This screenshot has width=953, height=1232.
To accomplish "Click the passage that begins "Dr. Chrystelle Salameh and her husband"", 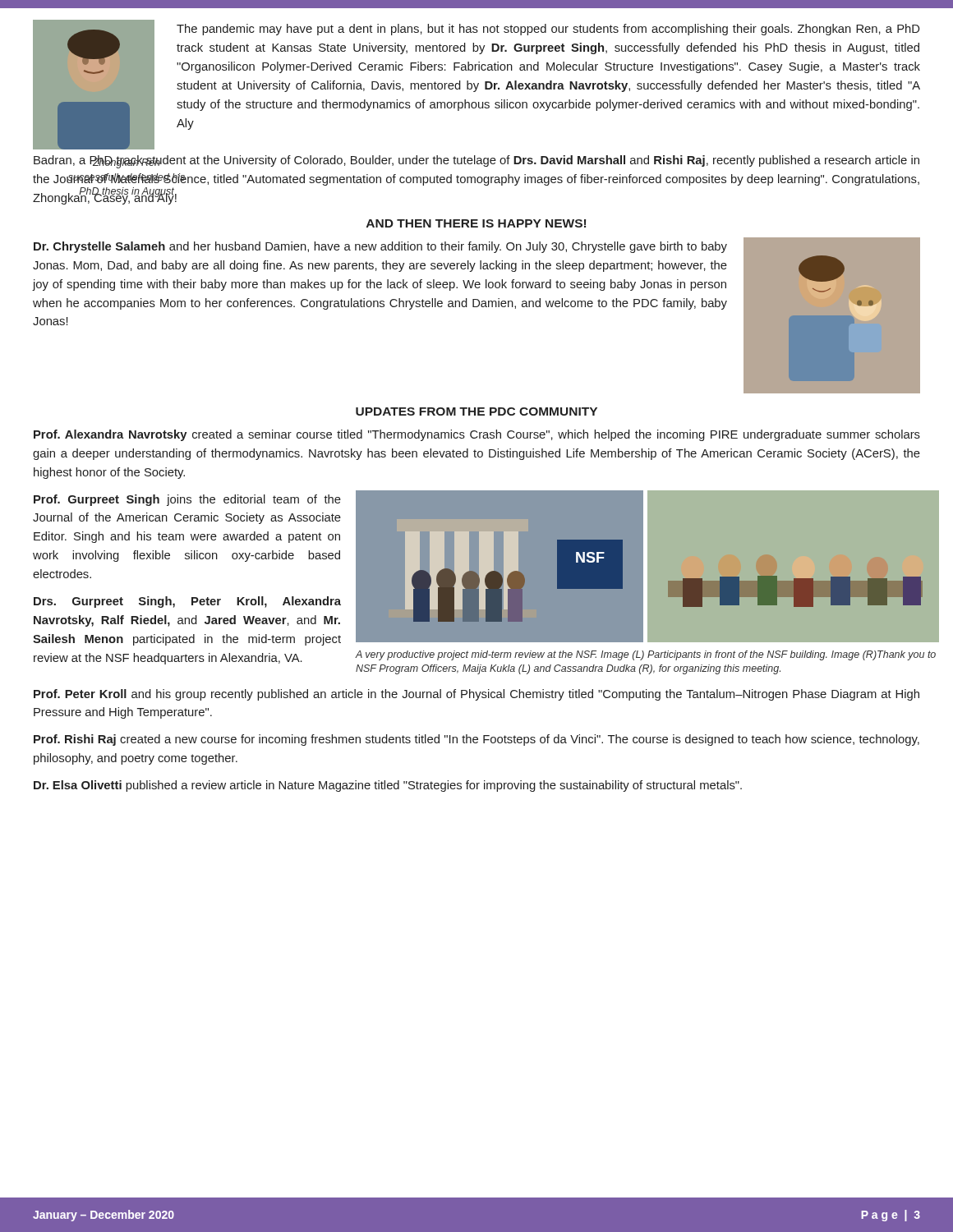I will coord(380,284).
